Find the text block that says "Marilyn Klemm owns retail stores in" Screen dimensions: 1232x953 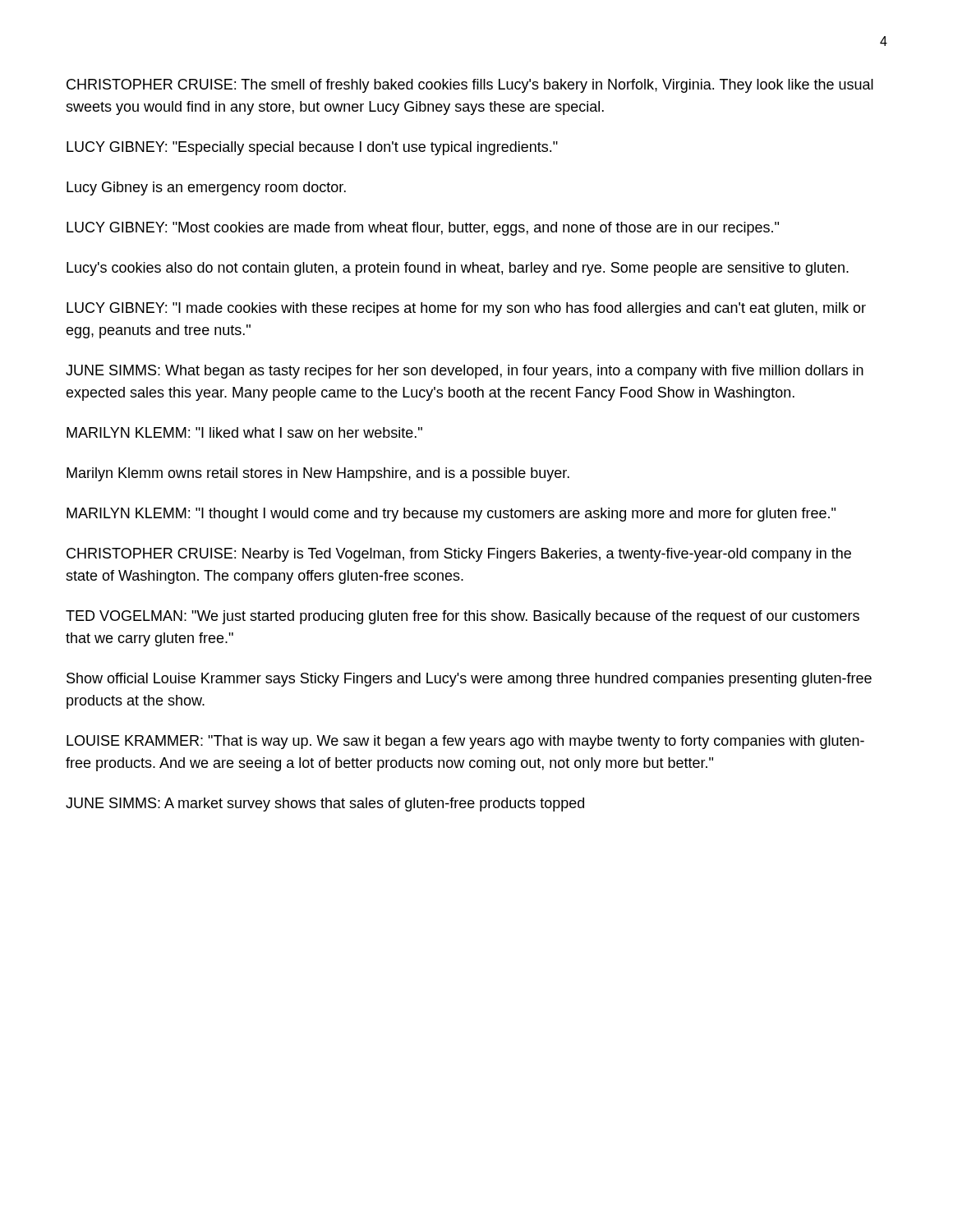(x=318, y=473)
